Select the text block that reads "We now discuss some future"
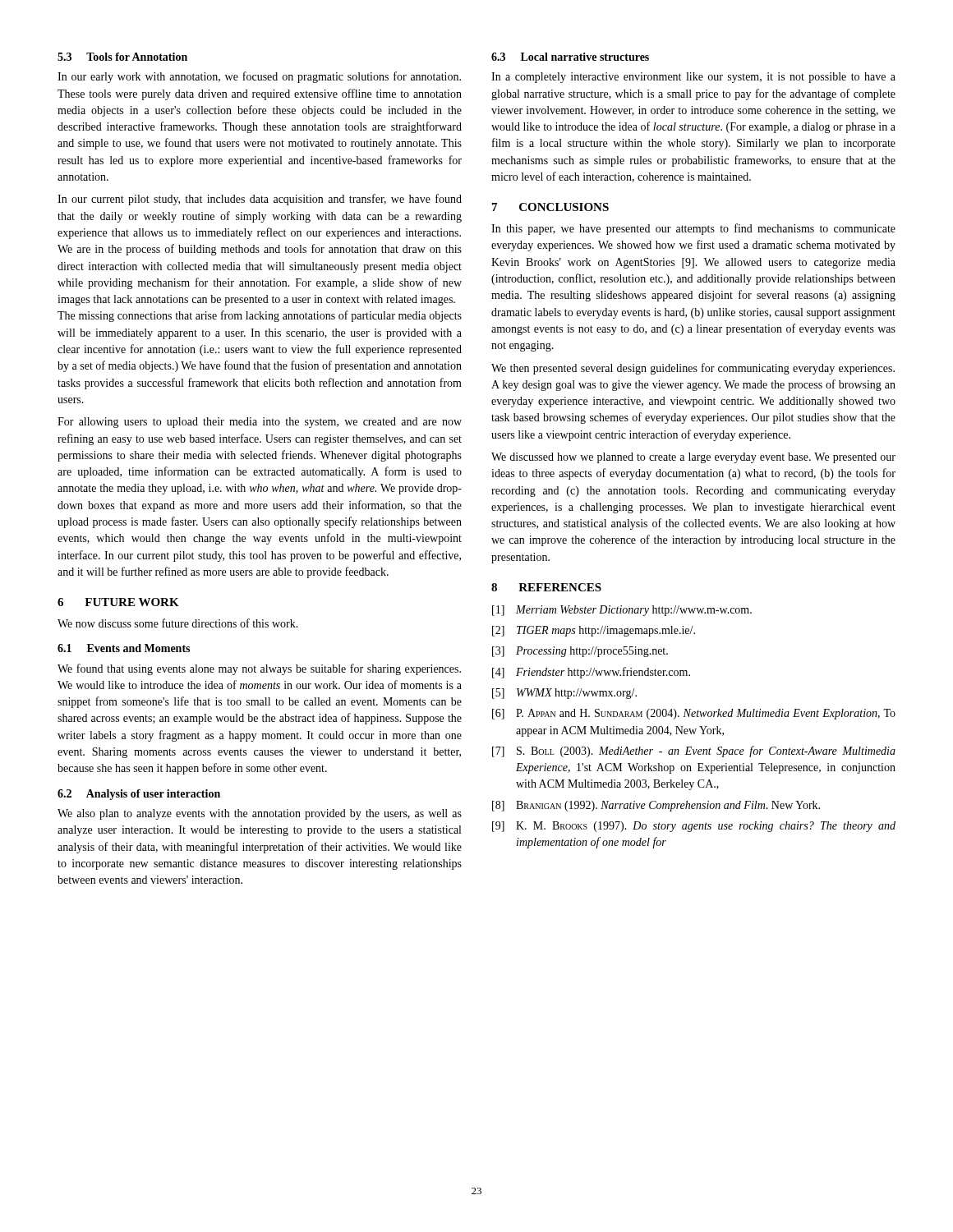Screen dimensions: 1232x953 point(260,624)
